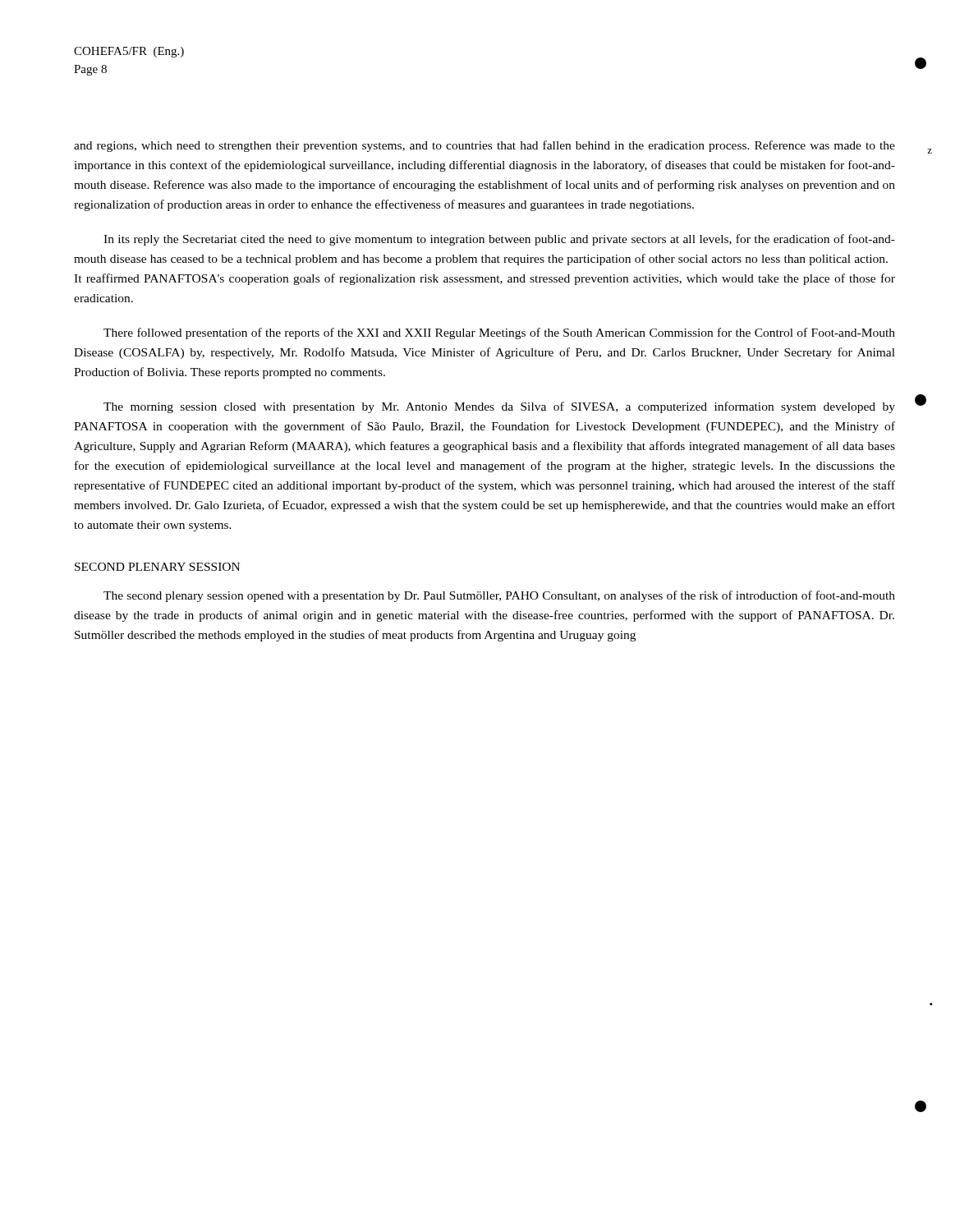Locate the text block that says "In its reply the Secretariat cited"
Viewport: 969px width, 1232px height.
click(484, 268)
